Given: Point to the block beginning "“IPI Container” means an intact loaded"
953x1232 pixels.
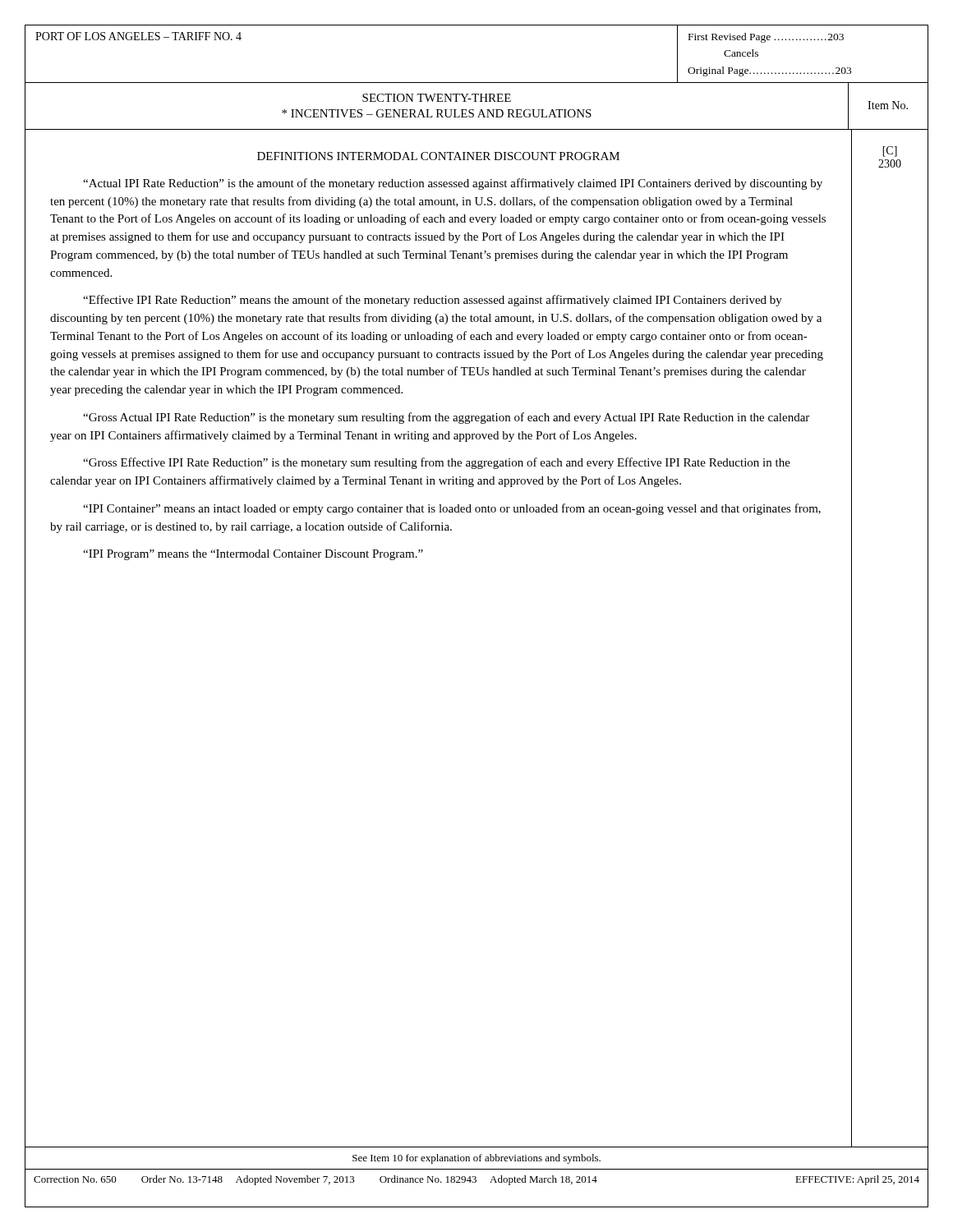Looking at the screenshot, I should pos(438,518).
